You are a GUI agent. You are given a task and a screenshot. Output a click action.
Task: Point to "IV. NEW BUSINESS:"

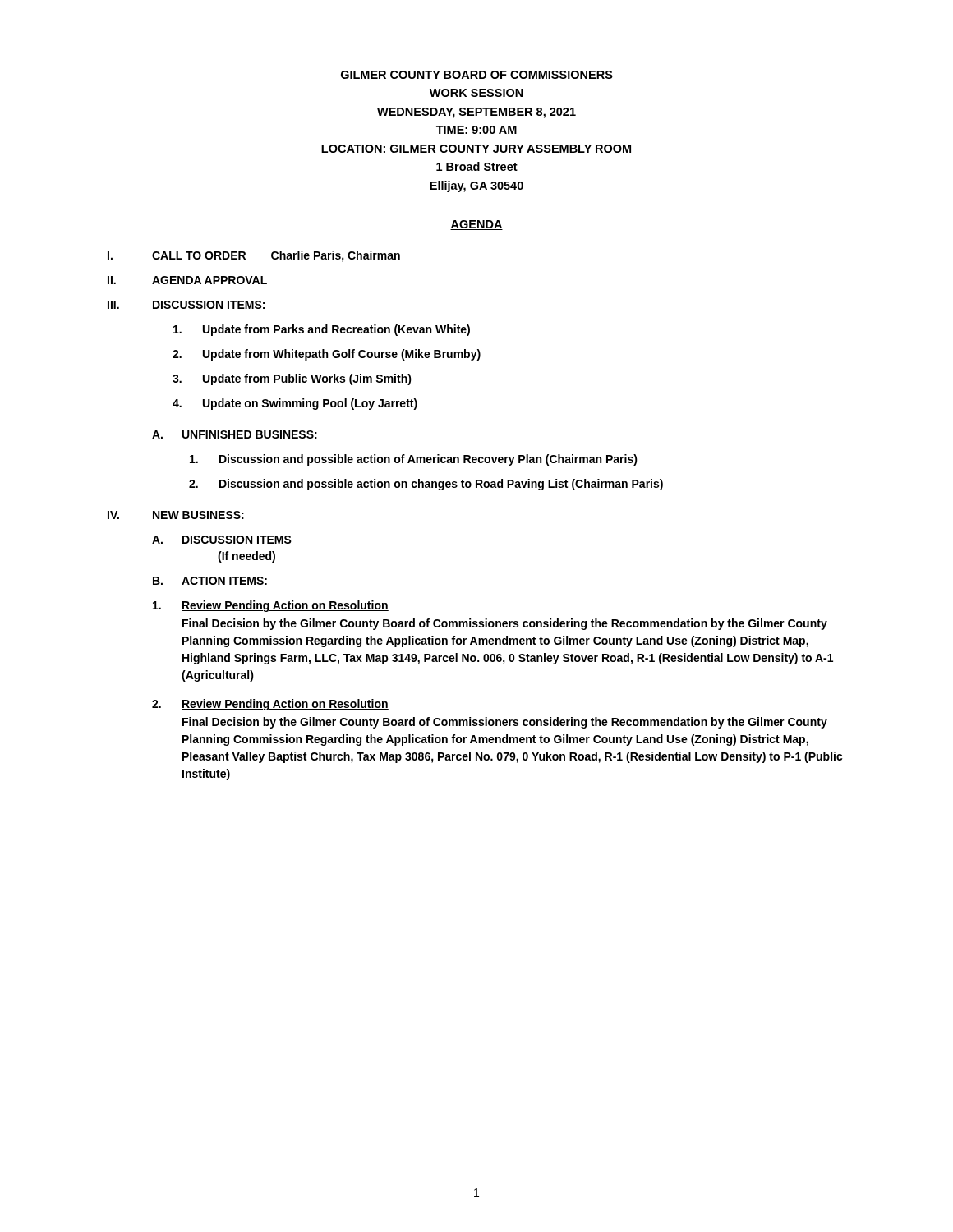pyautogui.click(x=176, y=515)
